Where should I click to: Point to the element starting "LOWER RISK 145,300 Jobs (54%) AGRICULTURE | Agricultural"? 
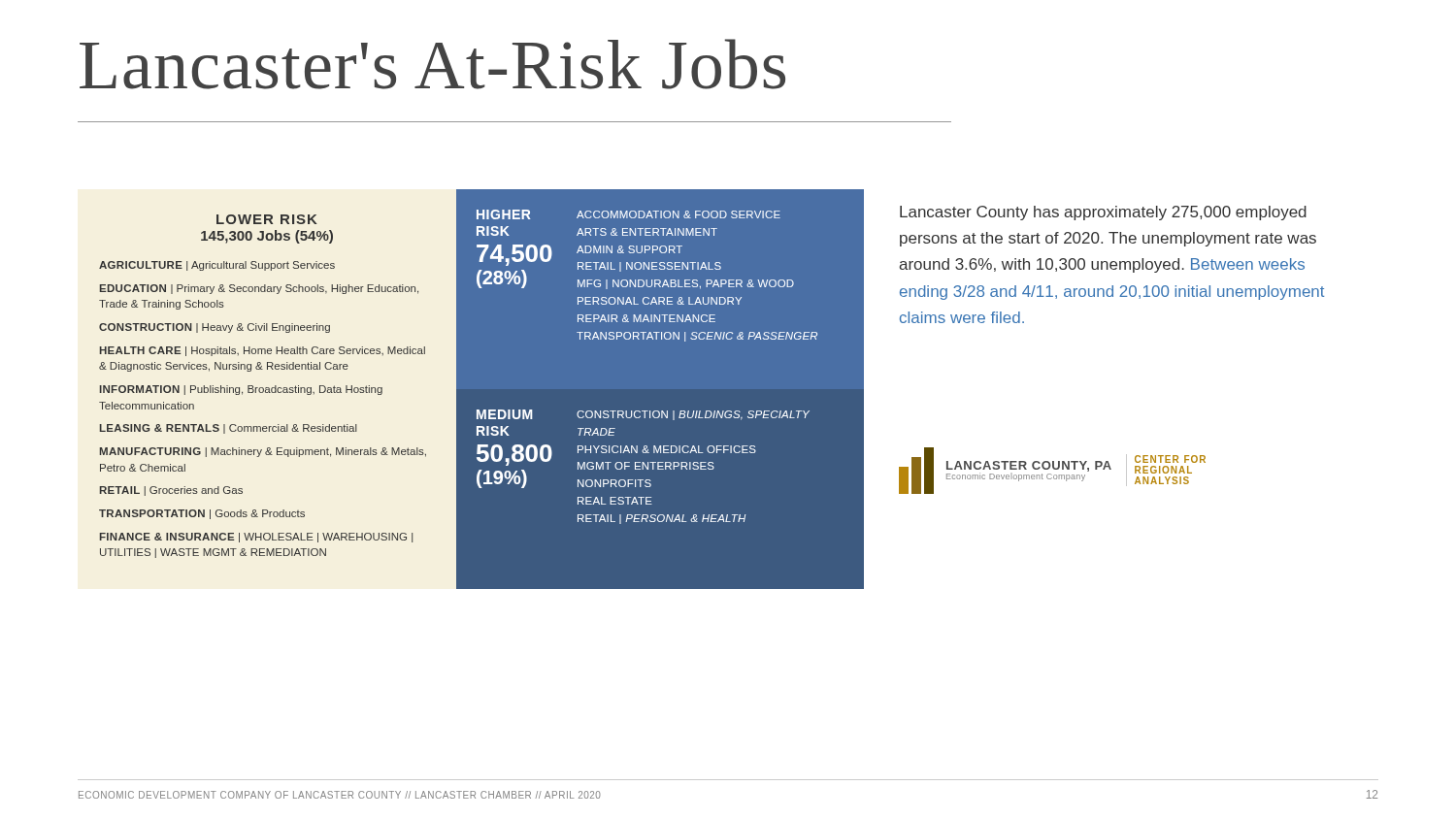tap(267, 386)
